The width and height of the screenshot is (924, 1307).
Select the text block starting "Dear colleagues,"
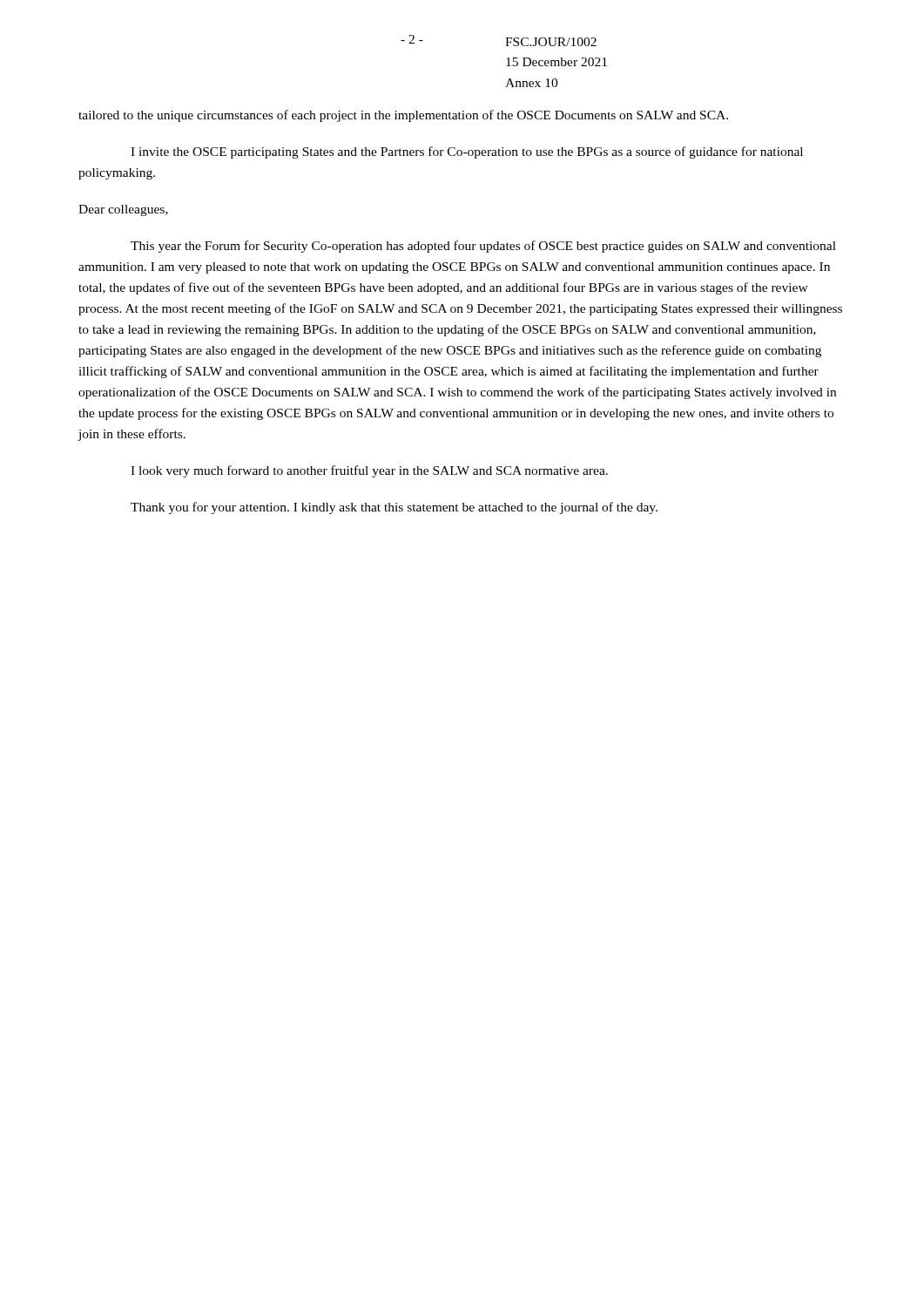coord(123,209)
